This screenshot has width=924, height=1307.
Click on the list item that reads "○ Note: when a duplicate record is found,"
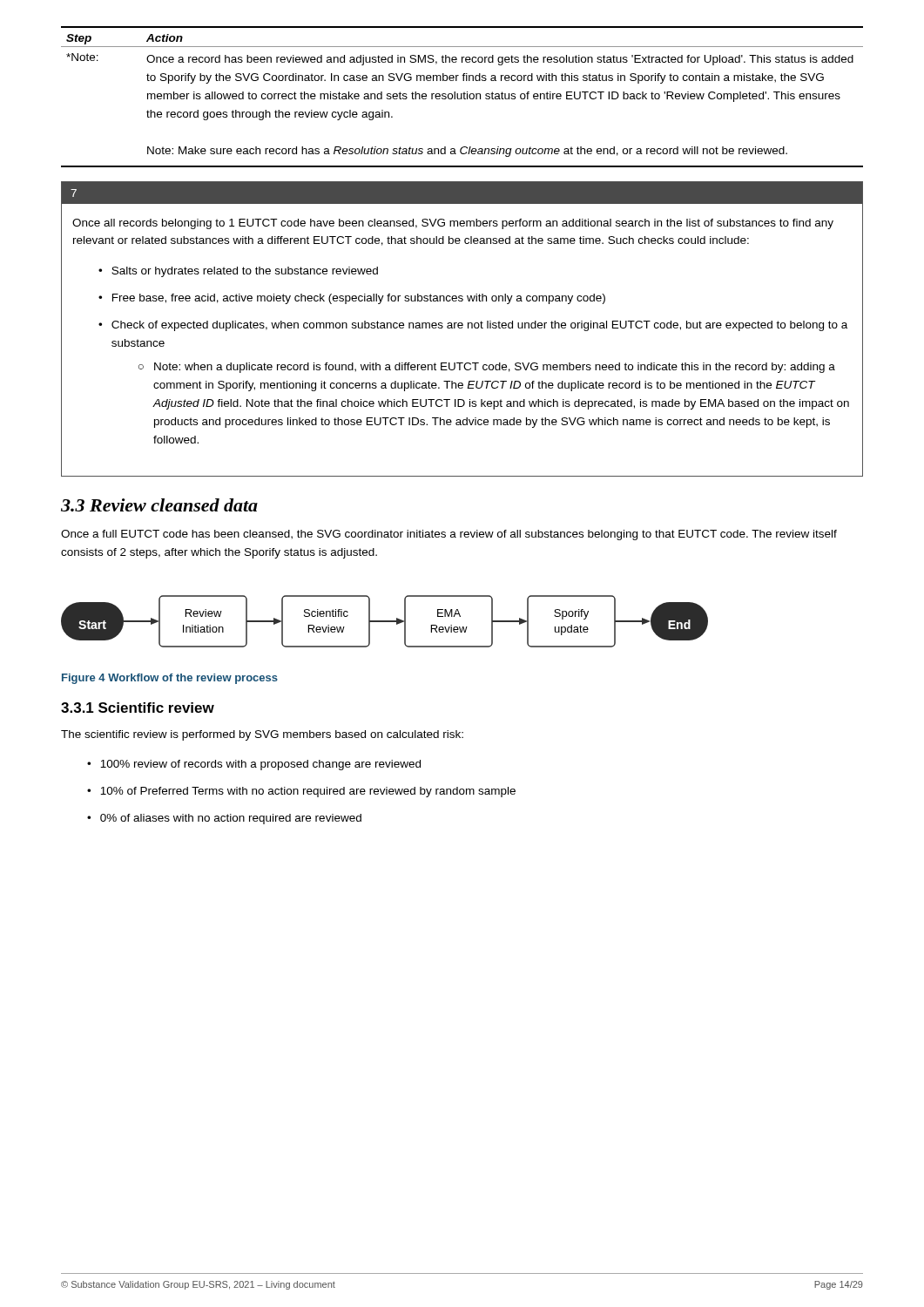click(495, 404)
